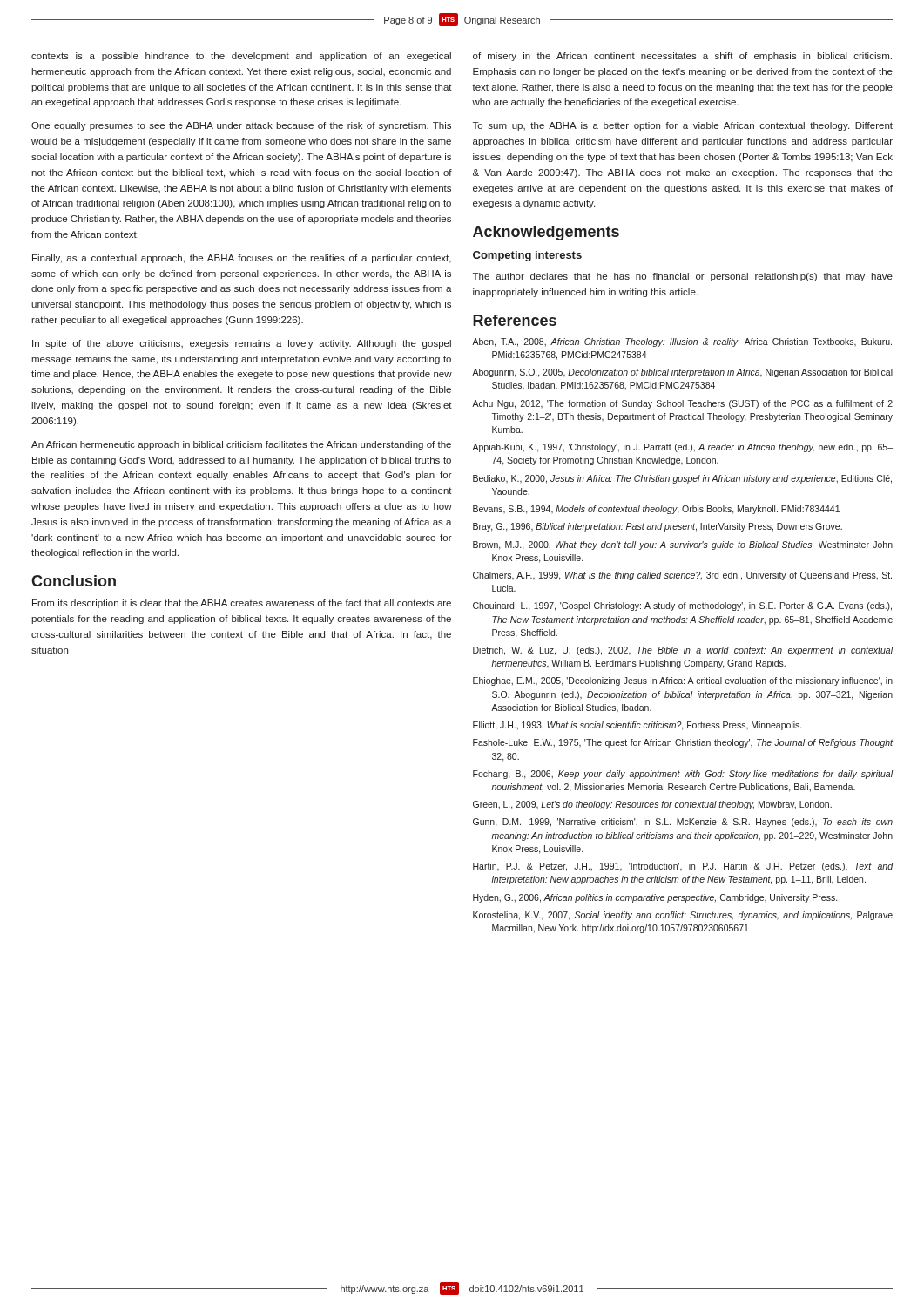
Task: Find the text block that reads "of misery in the African continent necessitates a"
Action: (x=683, y=80)
